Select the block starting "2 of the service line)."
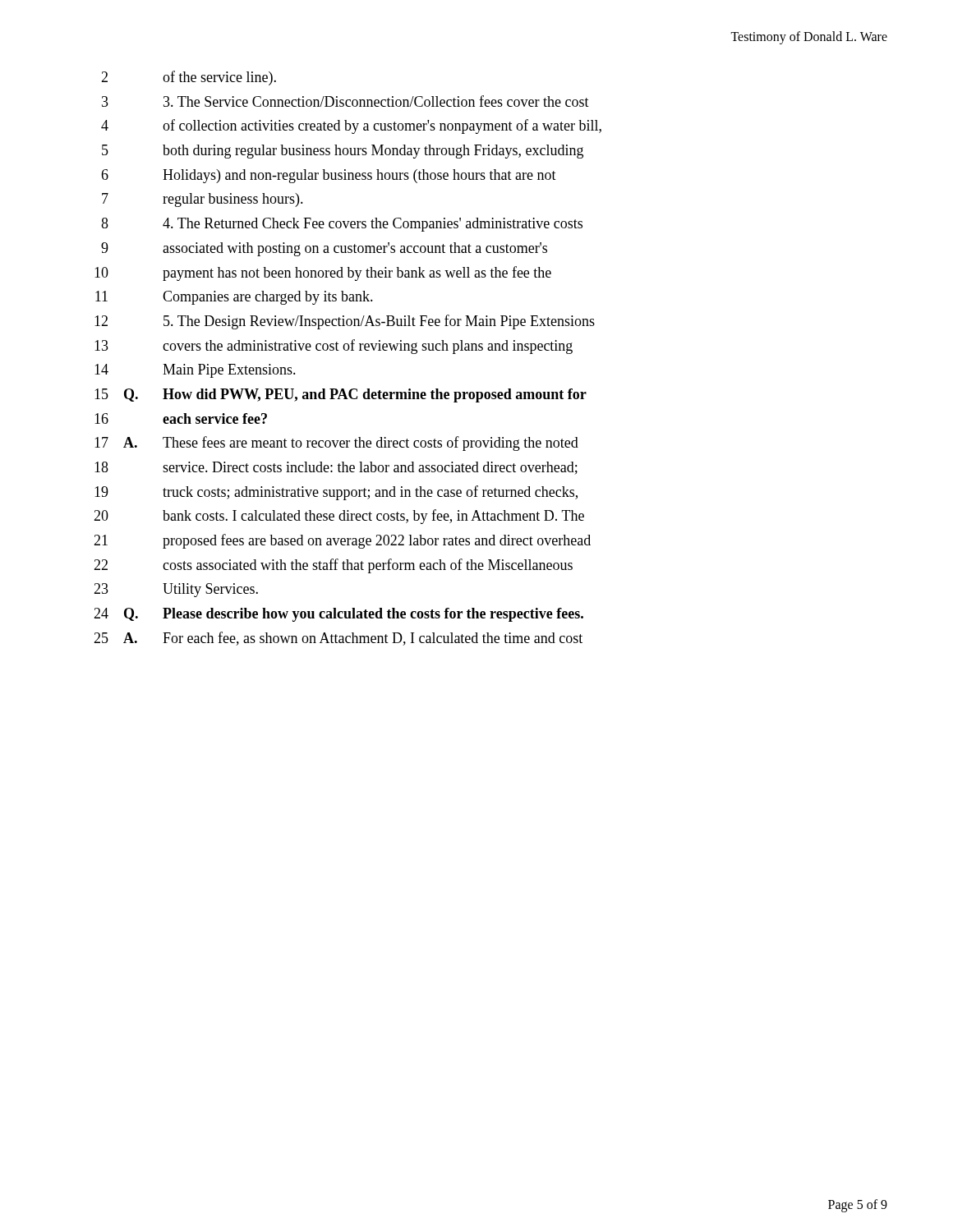This screenshot has height=1232, width=953. tap(189, 78)
